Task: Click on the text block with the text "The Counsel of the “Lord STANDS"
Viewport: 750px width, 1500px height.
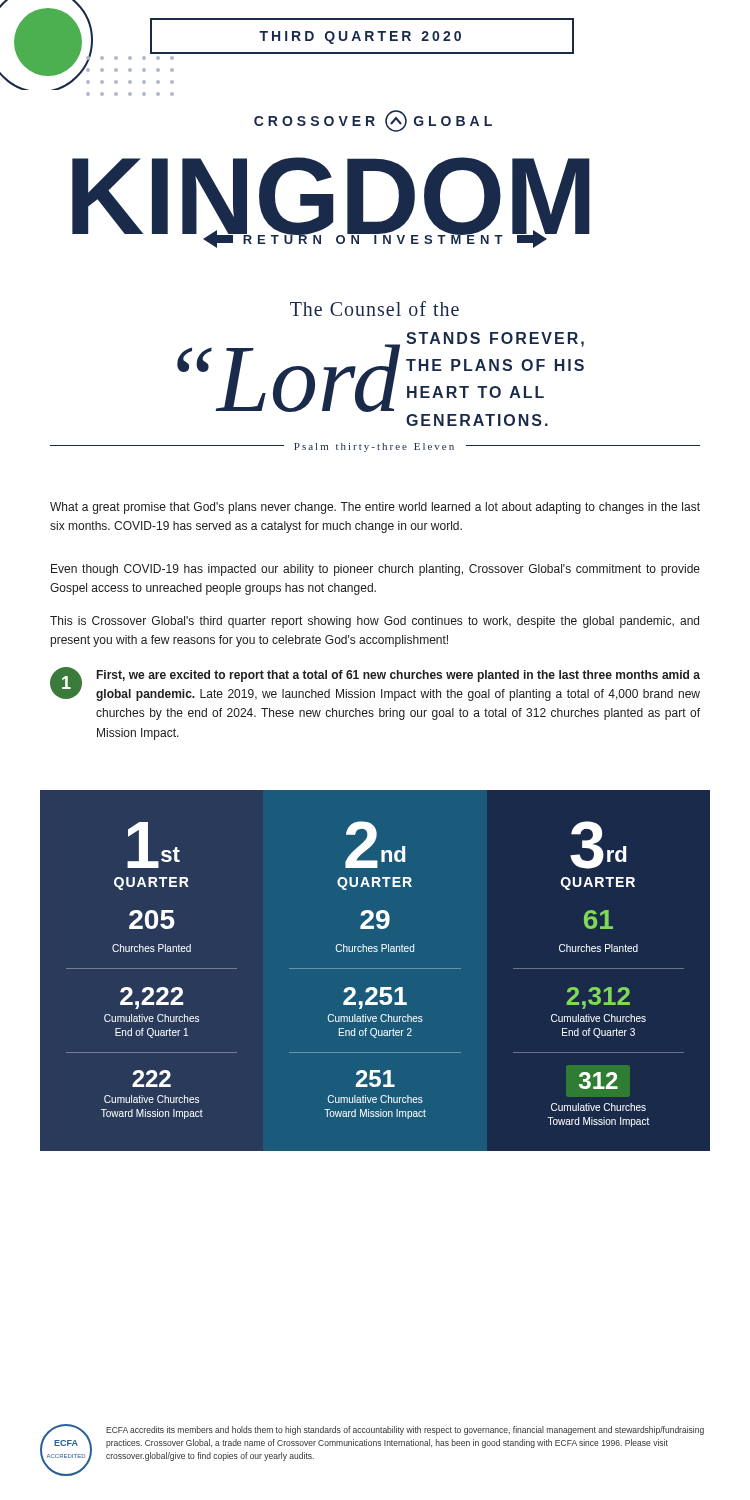Action: coord(375,375)
